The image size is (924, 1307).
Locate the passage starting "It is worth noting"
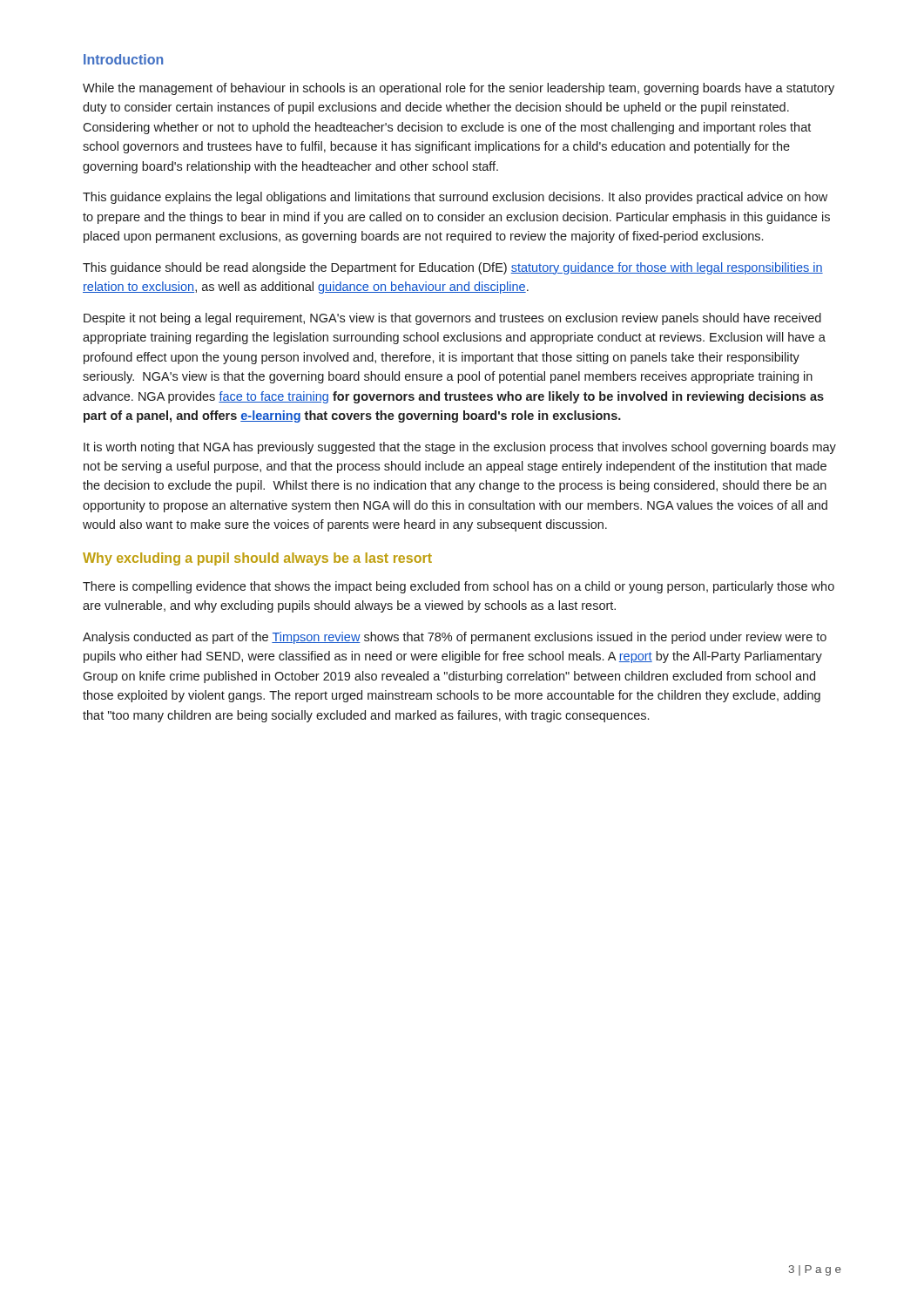462,486
